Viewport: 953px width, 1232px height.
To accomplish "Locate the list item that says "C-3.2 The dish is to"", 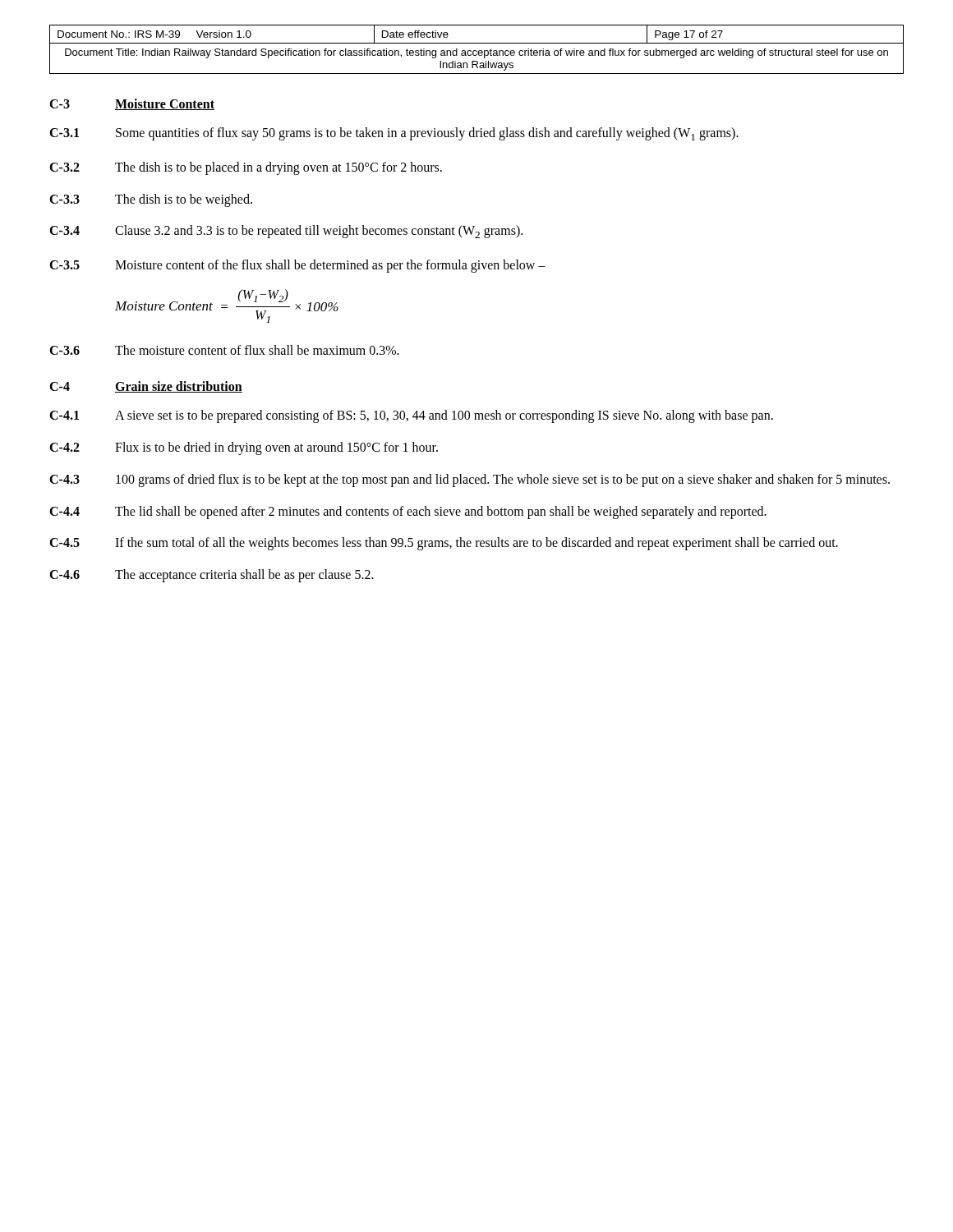I will pos(246,168).
